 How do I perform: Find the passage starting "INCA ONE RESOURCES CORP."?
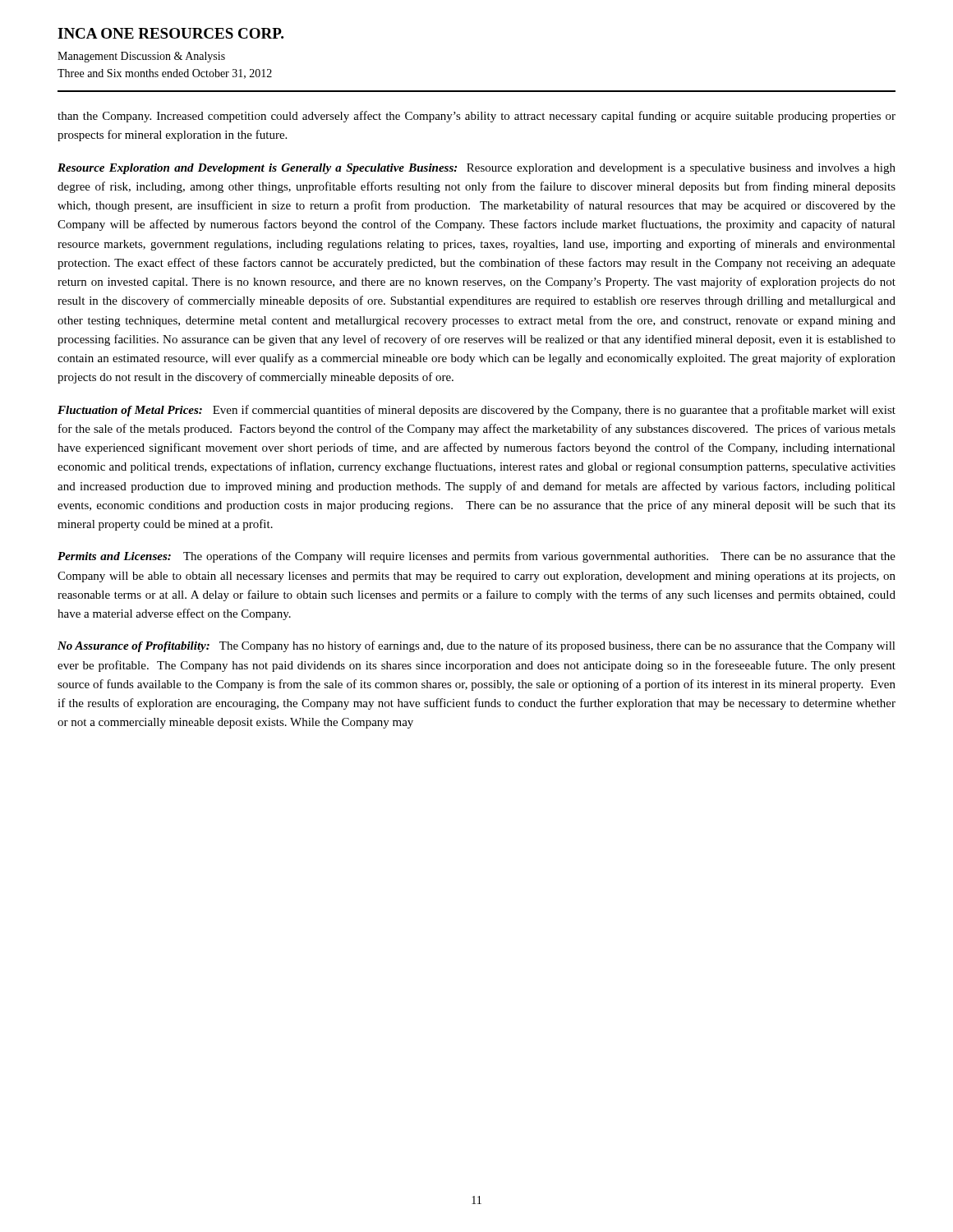pos(171,33)
